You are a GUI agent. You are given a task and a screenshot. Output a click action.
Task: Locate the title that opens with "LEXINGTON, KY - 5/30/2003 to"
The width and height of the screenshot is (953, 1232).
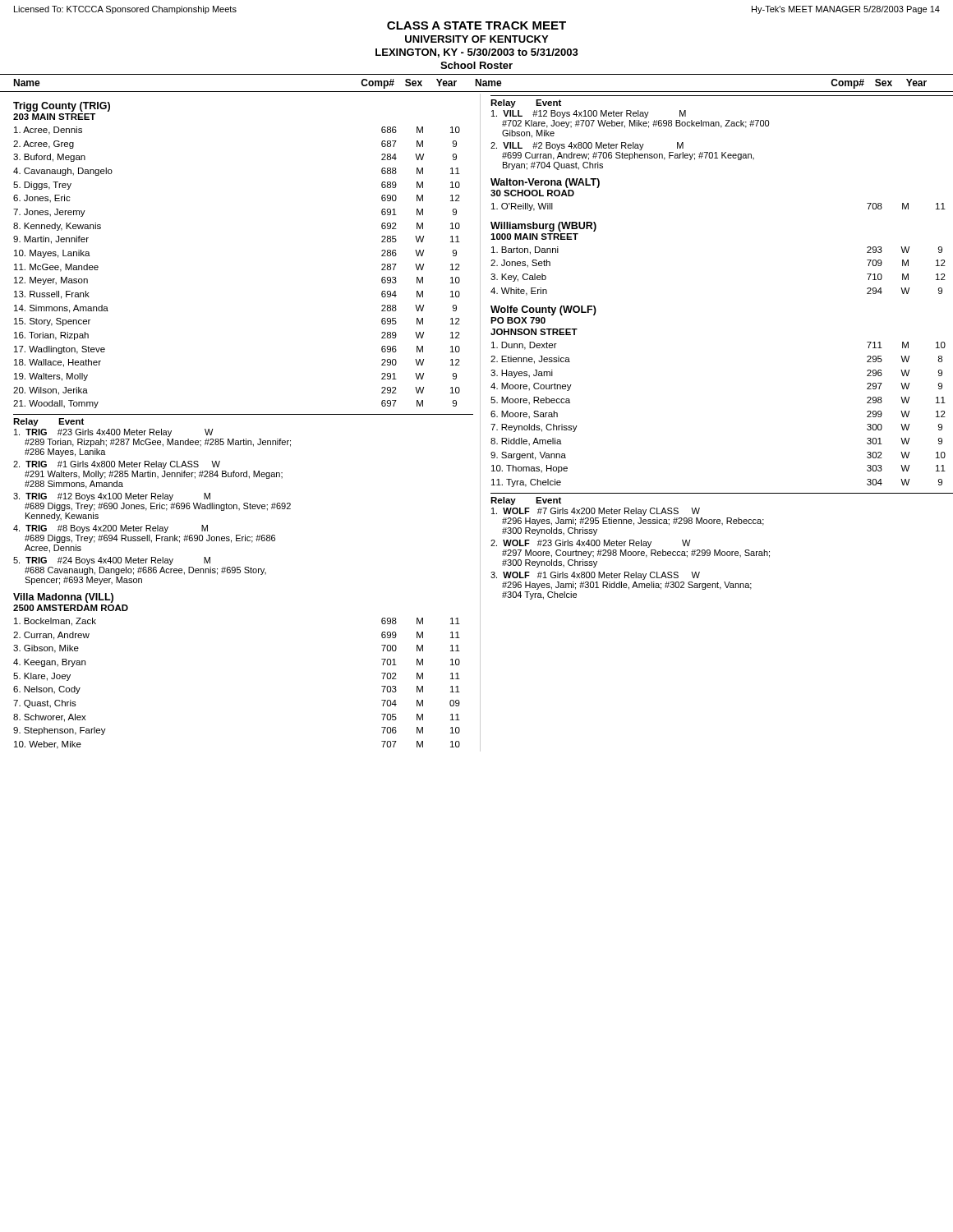pyautogui.click(x=476, y=52)
